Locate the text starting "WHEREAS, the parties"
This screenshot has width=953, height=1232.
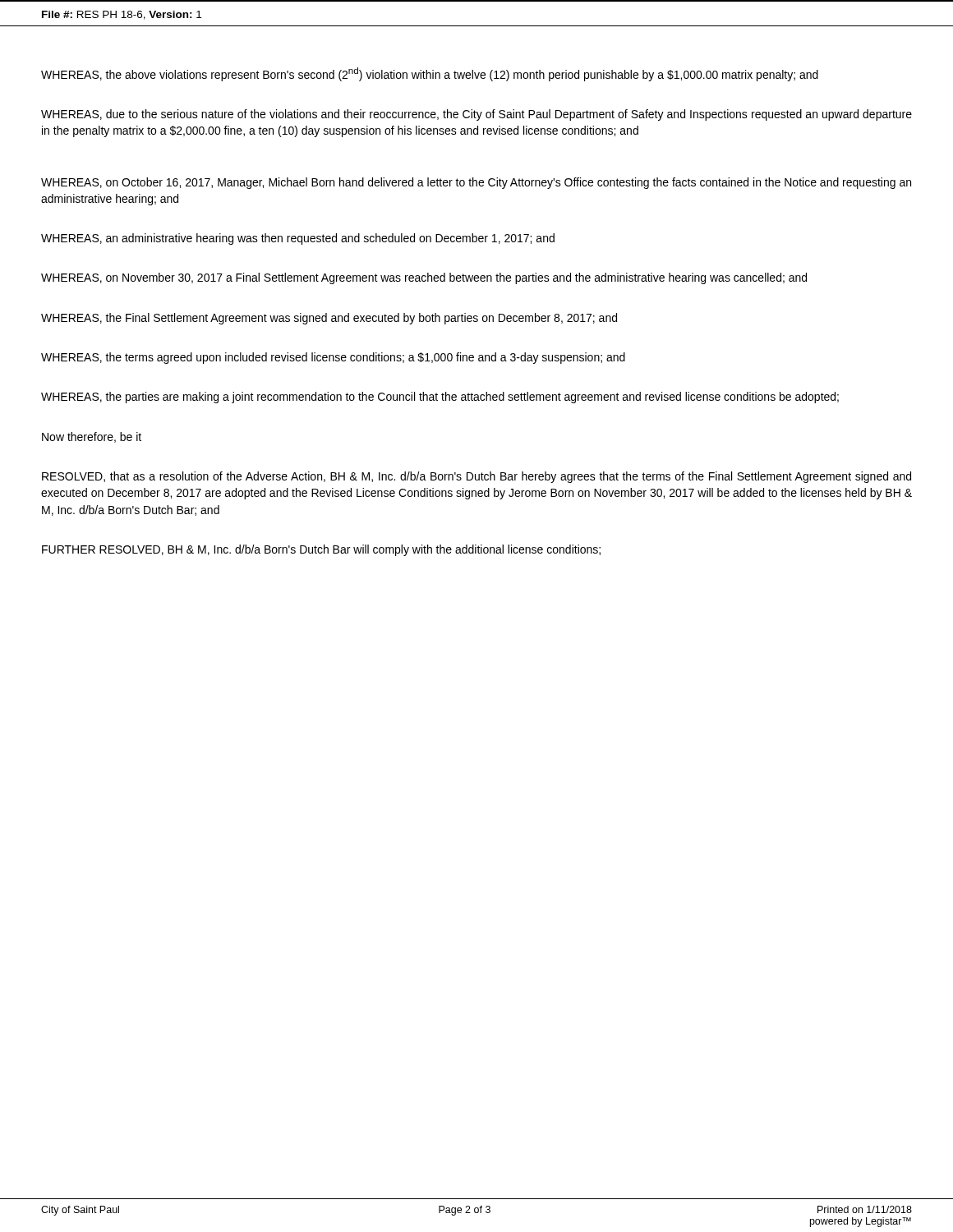pos(476,397)
